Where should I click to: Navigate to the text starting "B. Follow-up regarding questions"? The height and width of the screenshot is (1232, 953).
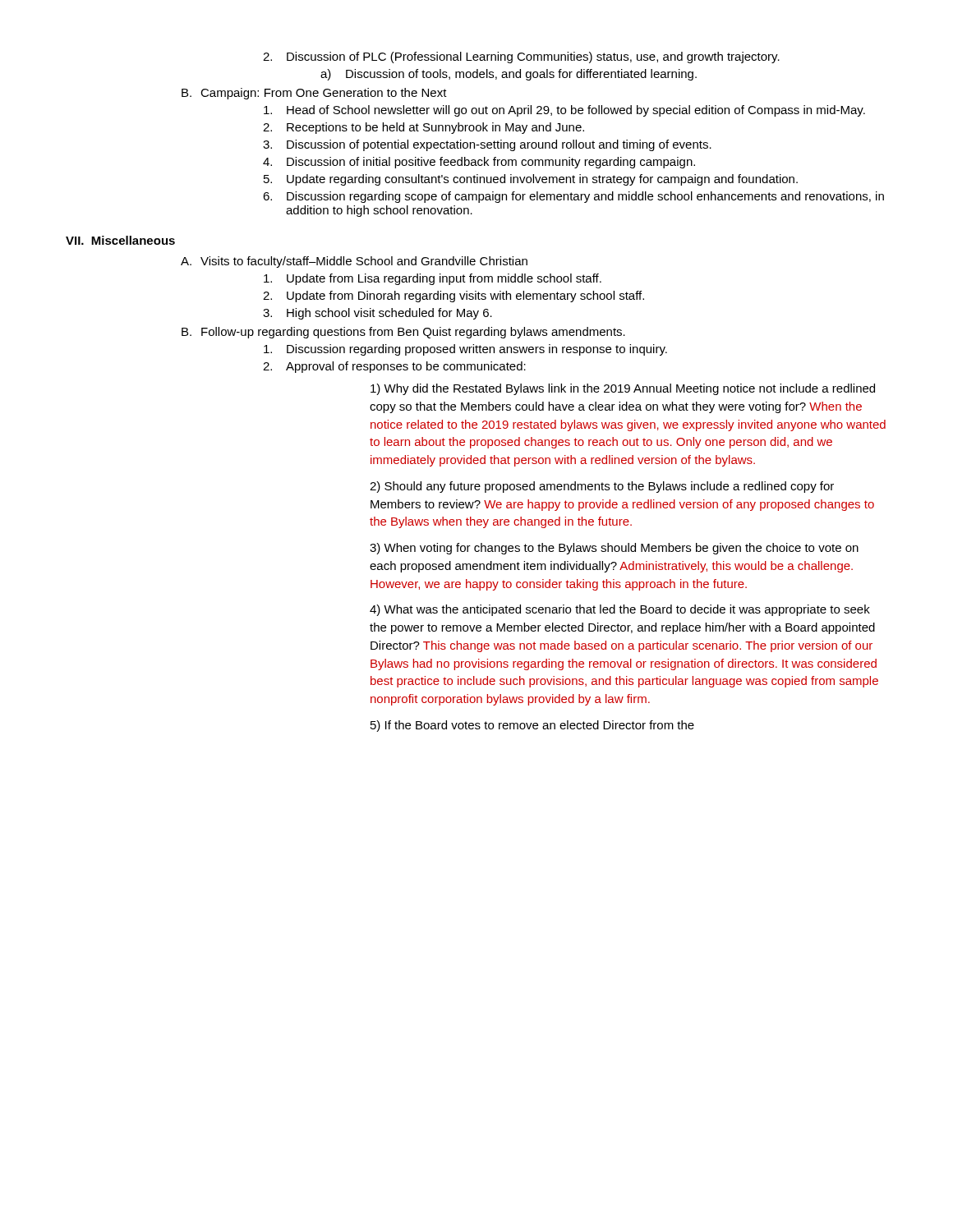pos(403,331)
